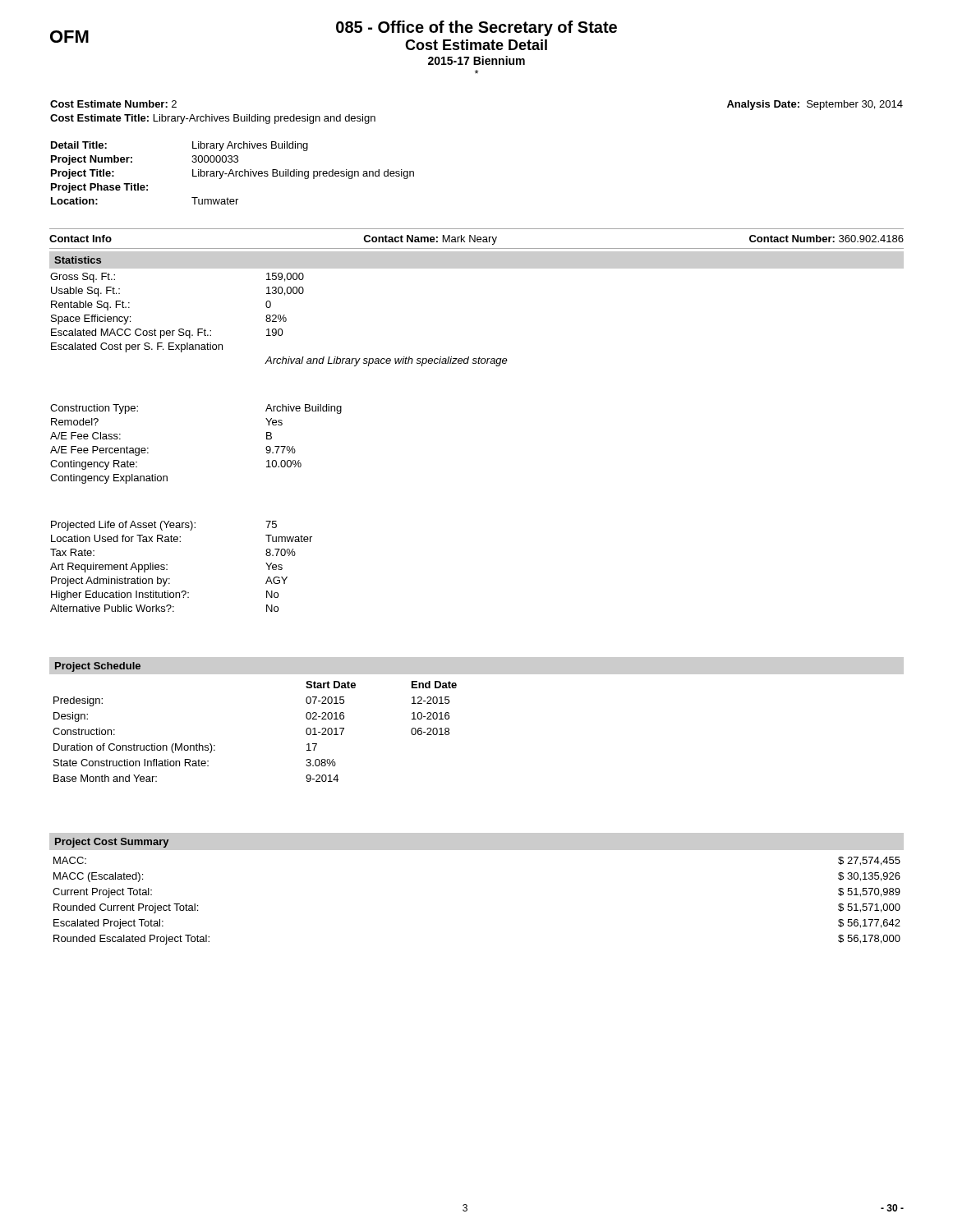Where is the passage that starts "Detail Title: Library Archives"?
The width and height of the screenshot is (953, 1232).
(232, 173)
